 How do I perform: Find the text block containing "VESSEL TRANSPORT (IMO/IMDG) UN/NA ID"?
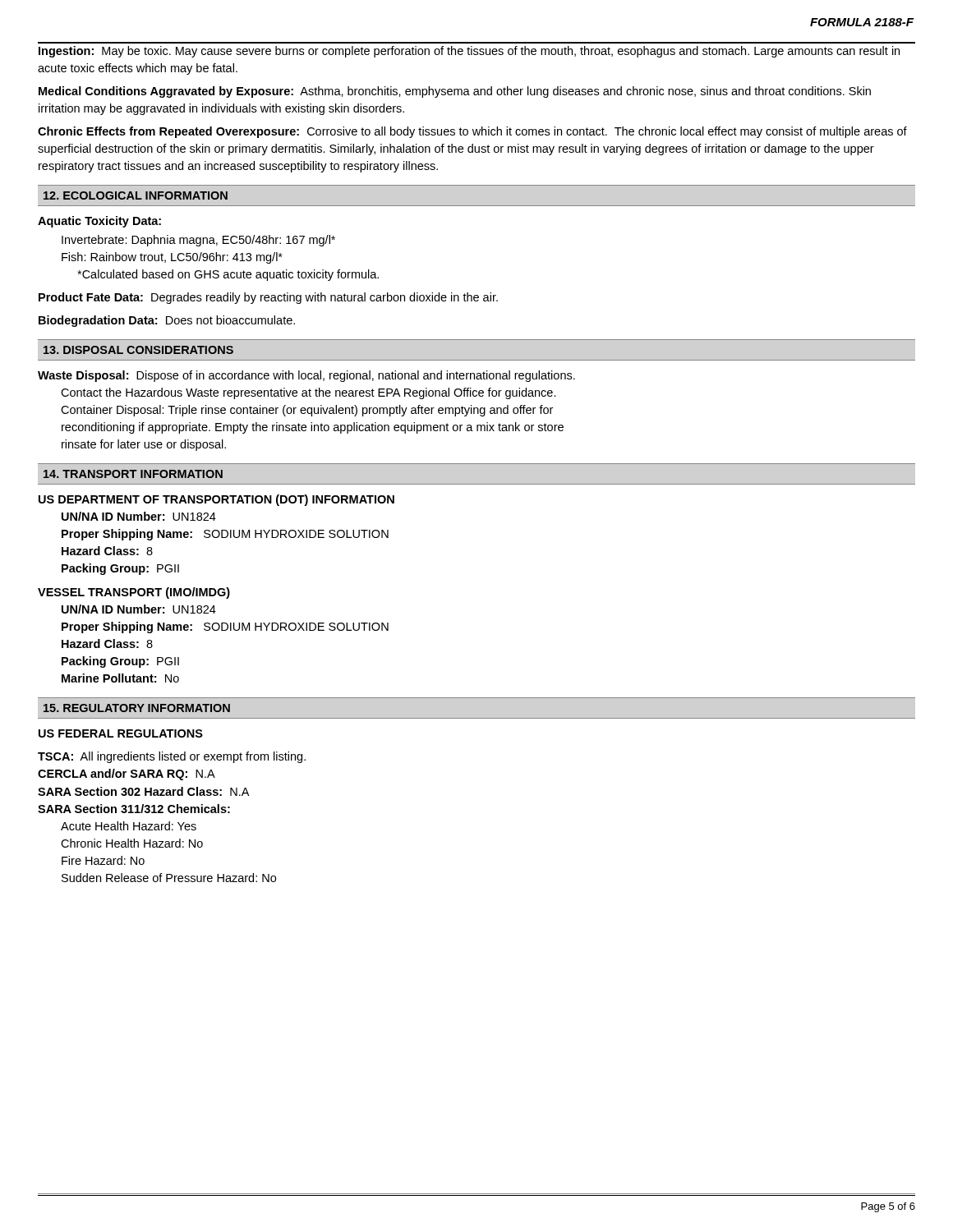[213, 637]
